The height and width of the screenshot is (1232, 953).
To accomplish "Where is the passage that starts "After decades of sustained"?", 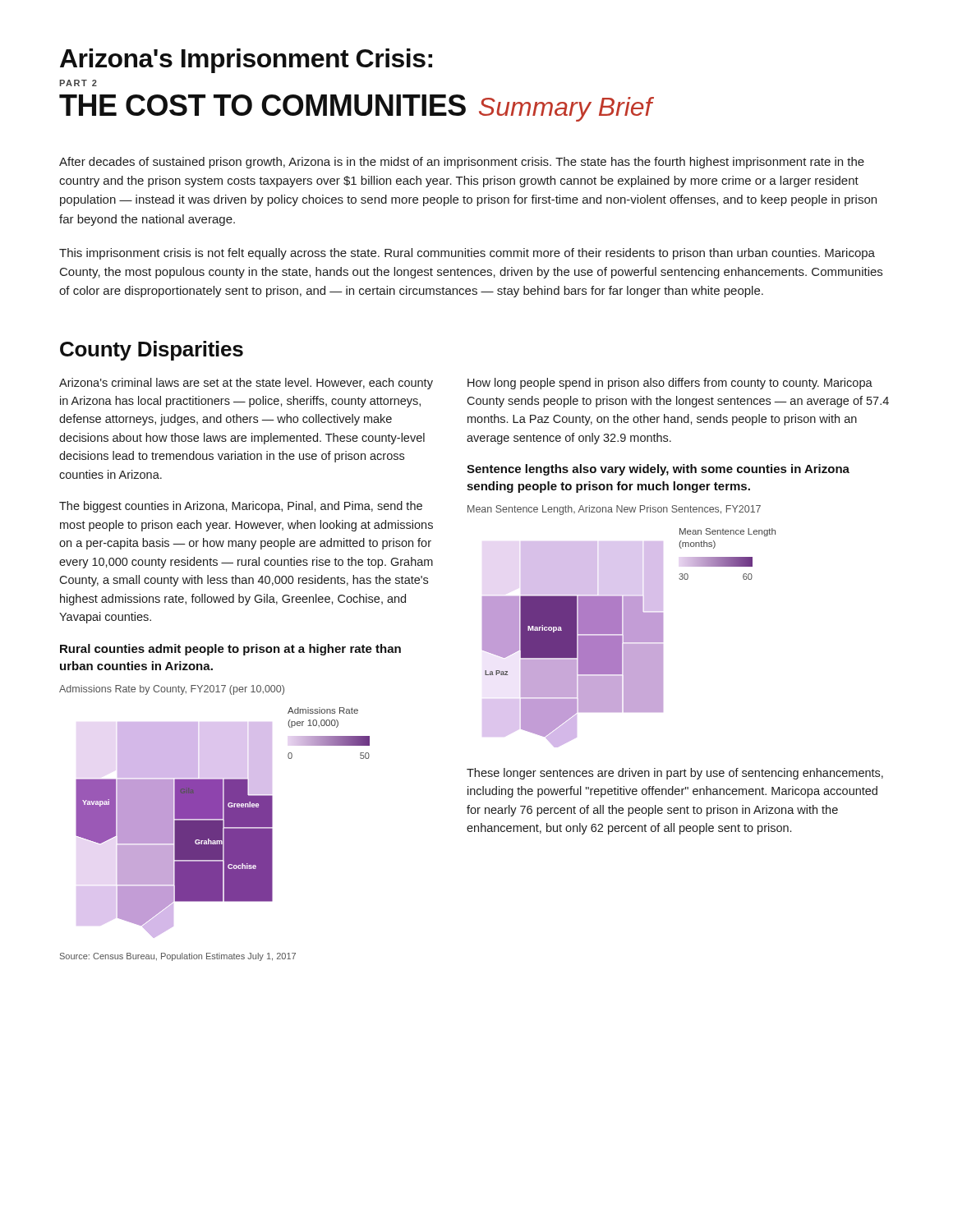I will click(x=468, y=190).
